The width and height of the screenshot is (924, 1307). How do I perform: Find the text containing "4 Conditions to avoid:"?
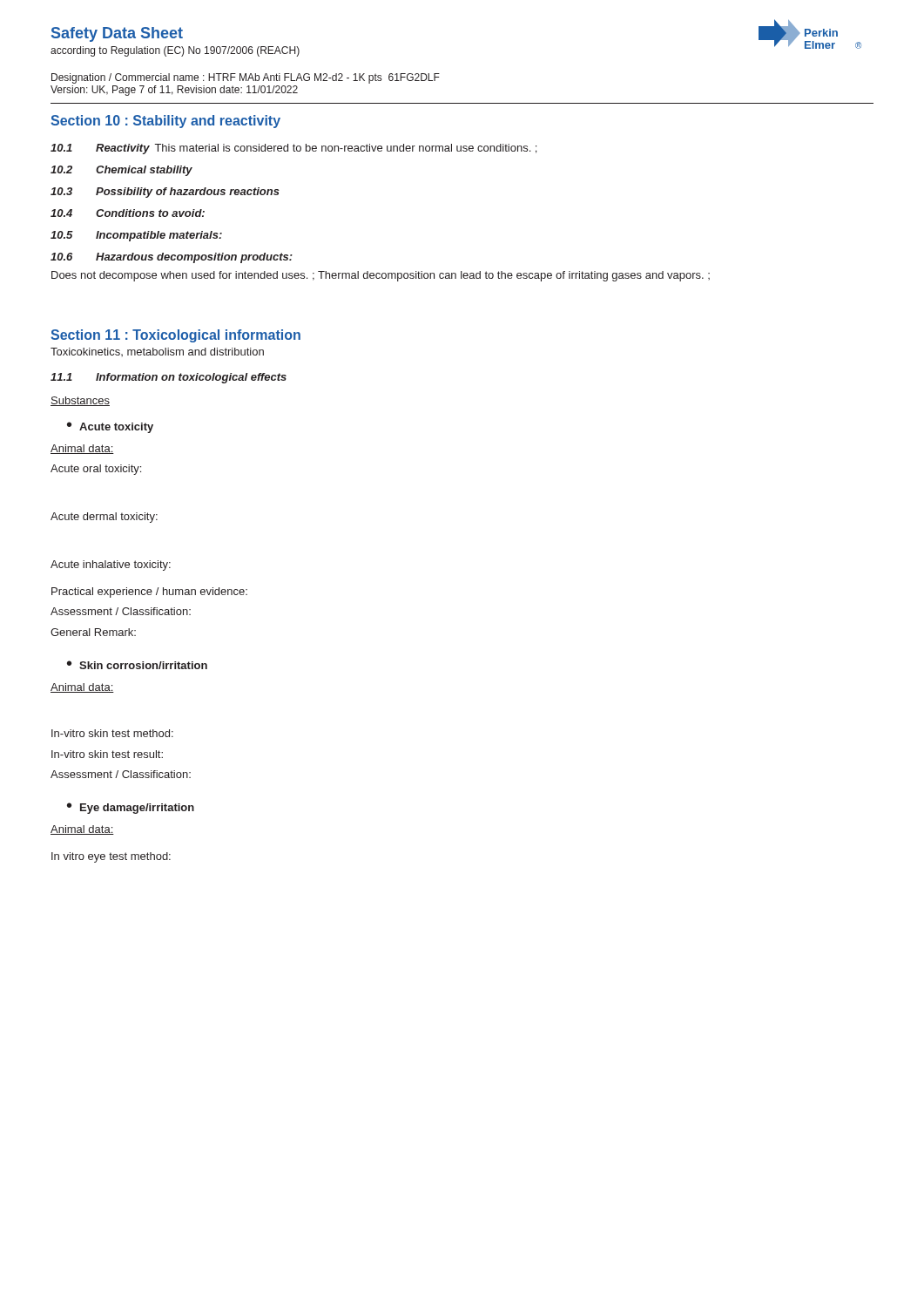pos(128,213)
